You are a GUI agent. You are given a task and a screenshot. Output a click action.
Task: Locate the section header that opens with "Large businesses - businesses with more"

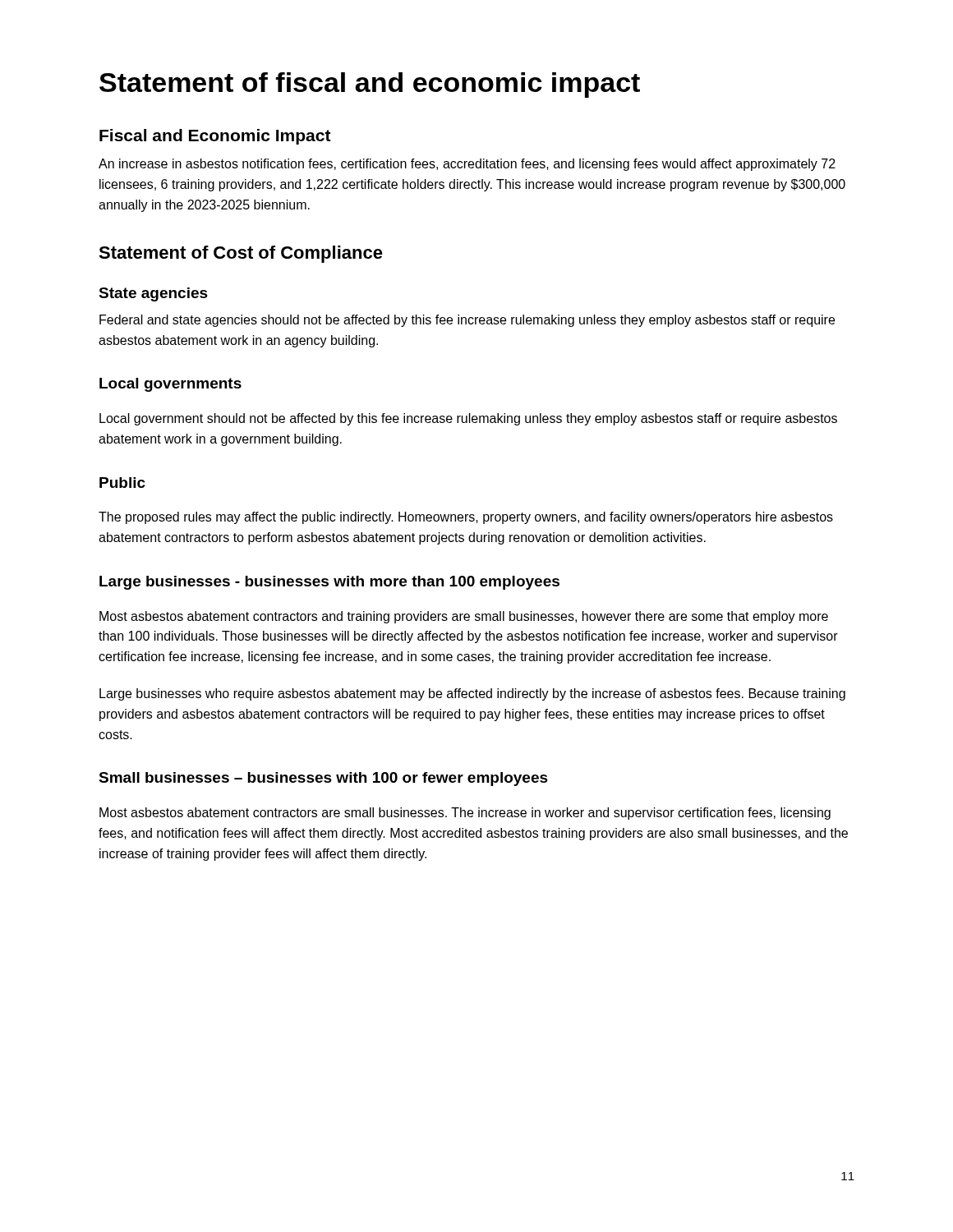pos(329,581)
